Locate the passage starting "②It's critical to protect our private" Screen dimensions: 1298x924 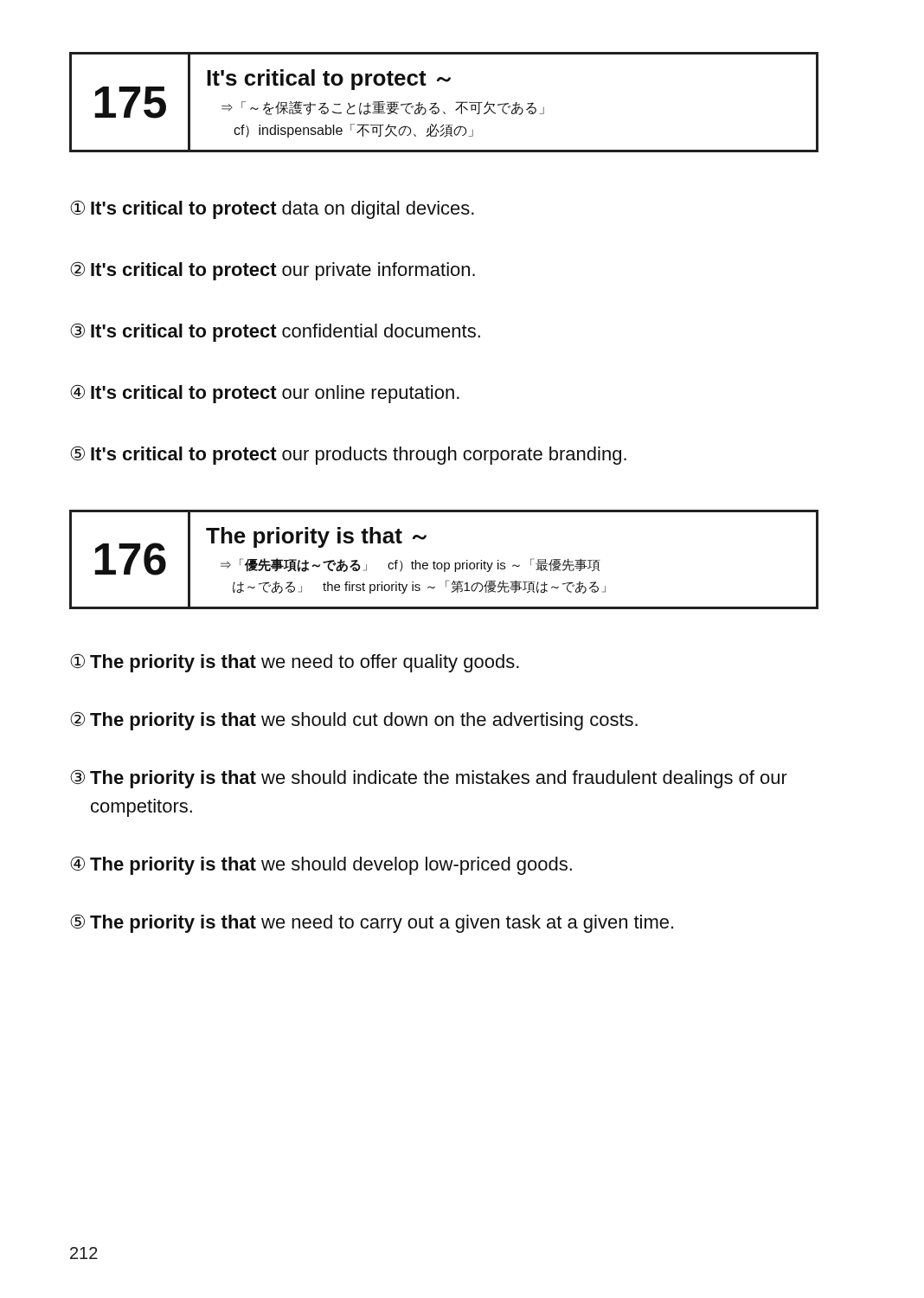click(273, 270)
